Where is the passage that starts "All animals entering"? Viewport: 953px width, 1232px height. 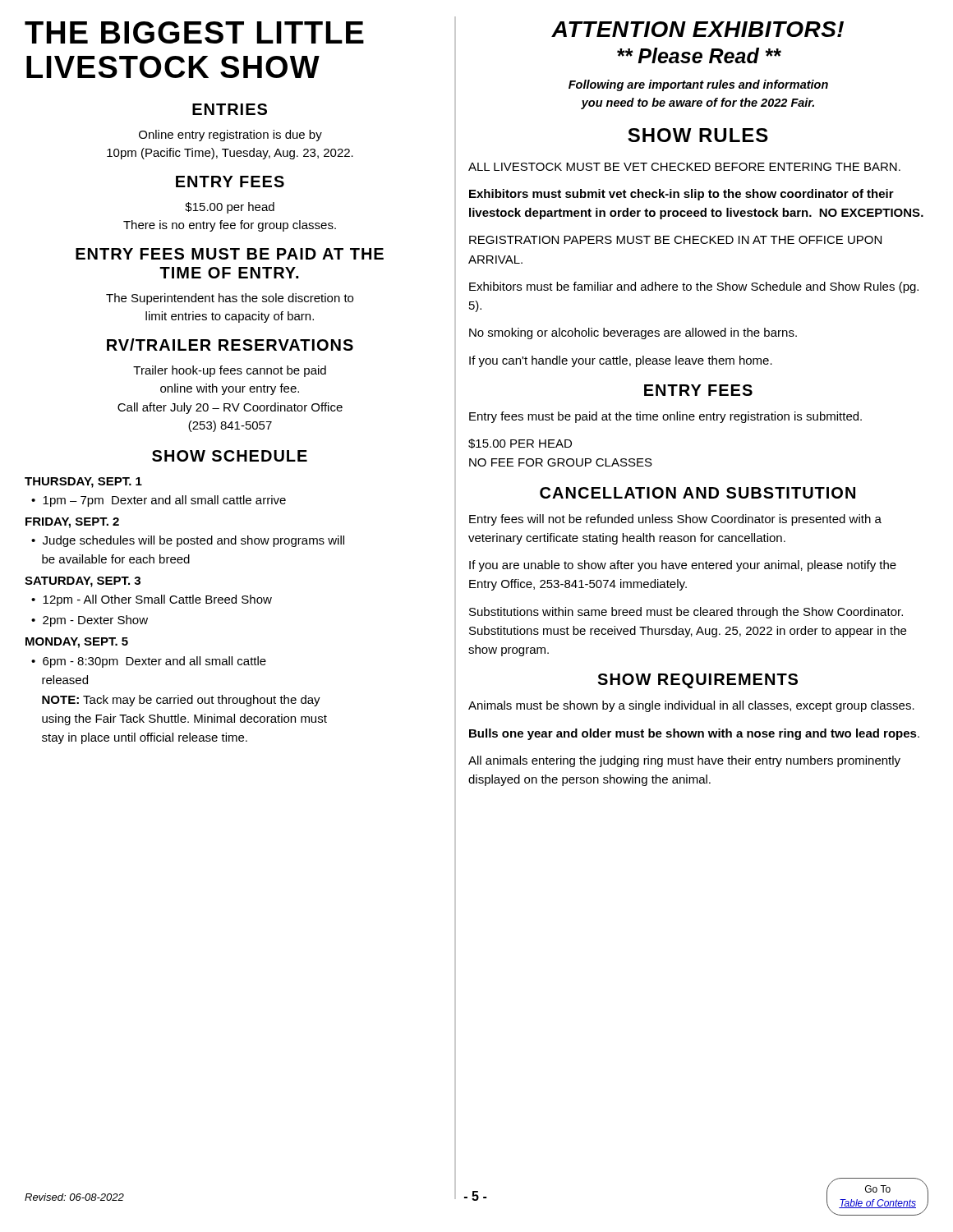[x=684, y=770]
